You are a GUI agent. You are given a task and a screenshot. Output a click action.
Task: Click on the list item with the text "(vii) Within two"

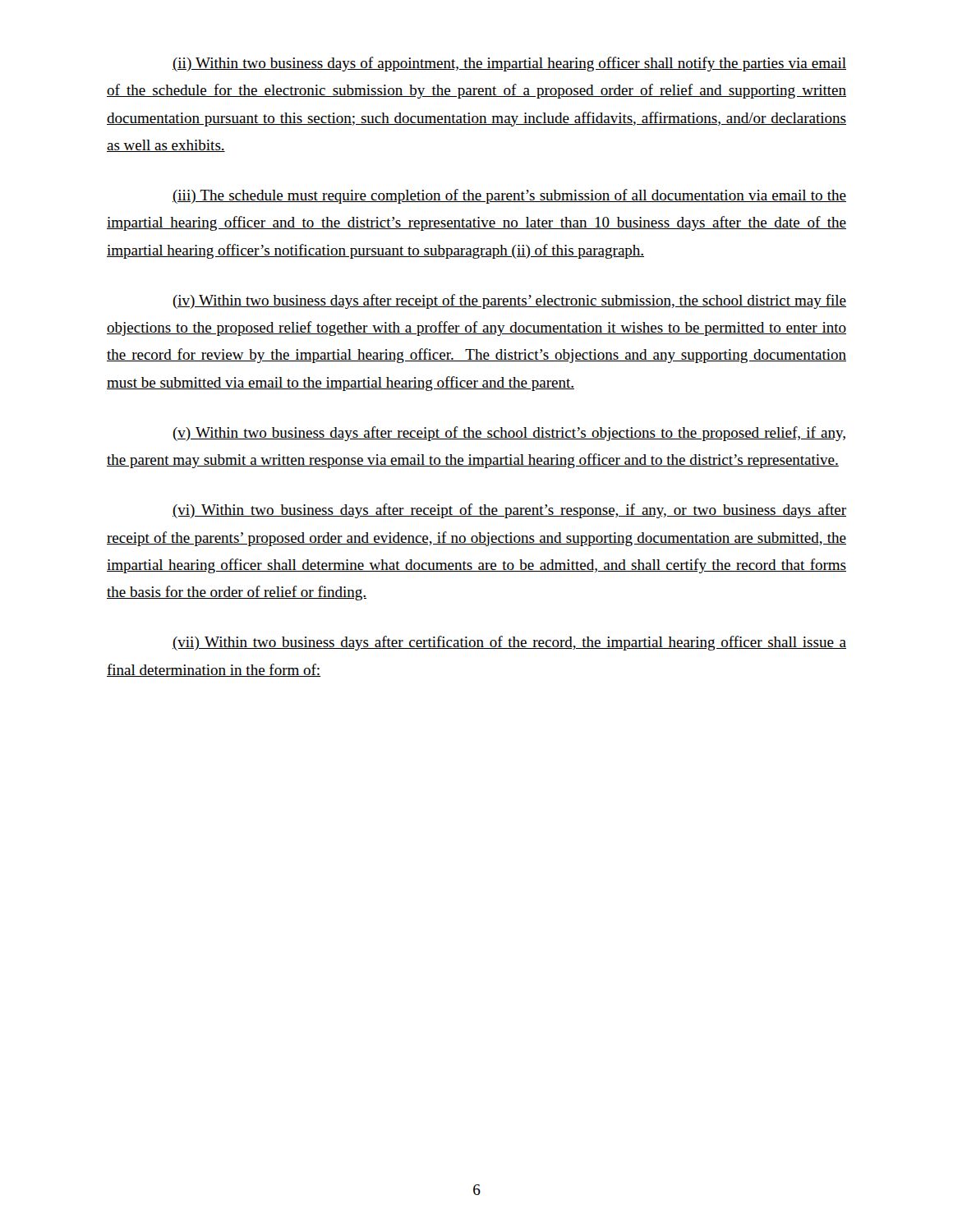[476, 656]
